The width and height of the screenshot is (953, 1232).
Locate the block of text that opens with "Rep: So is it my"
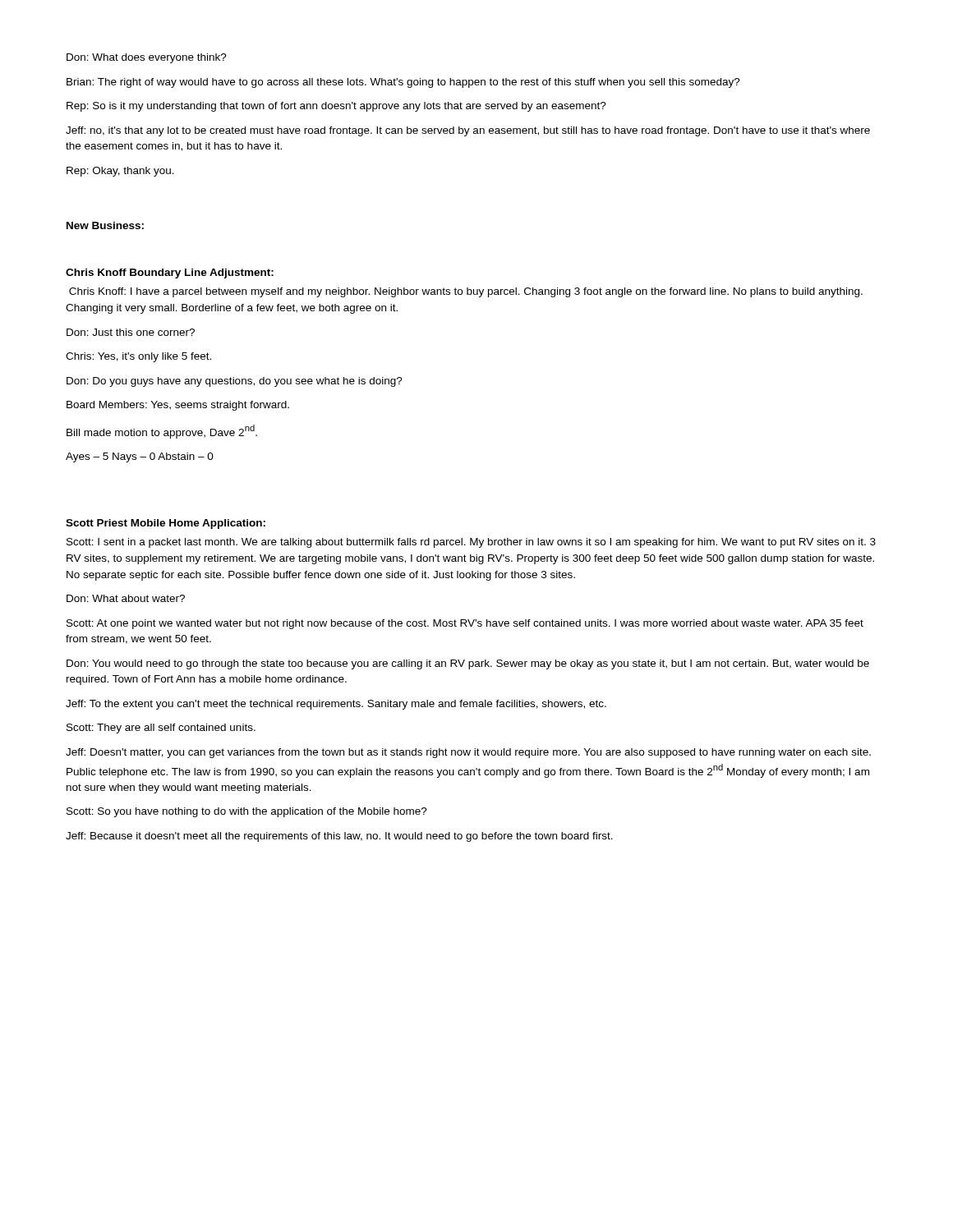(336, 106)
